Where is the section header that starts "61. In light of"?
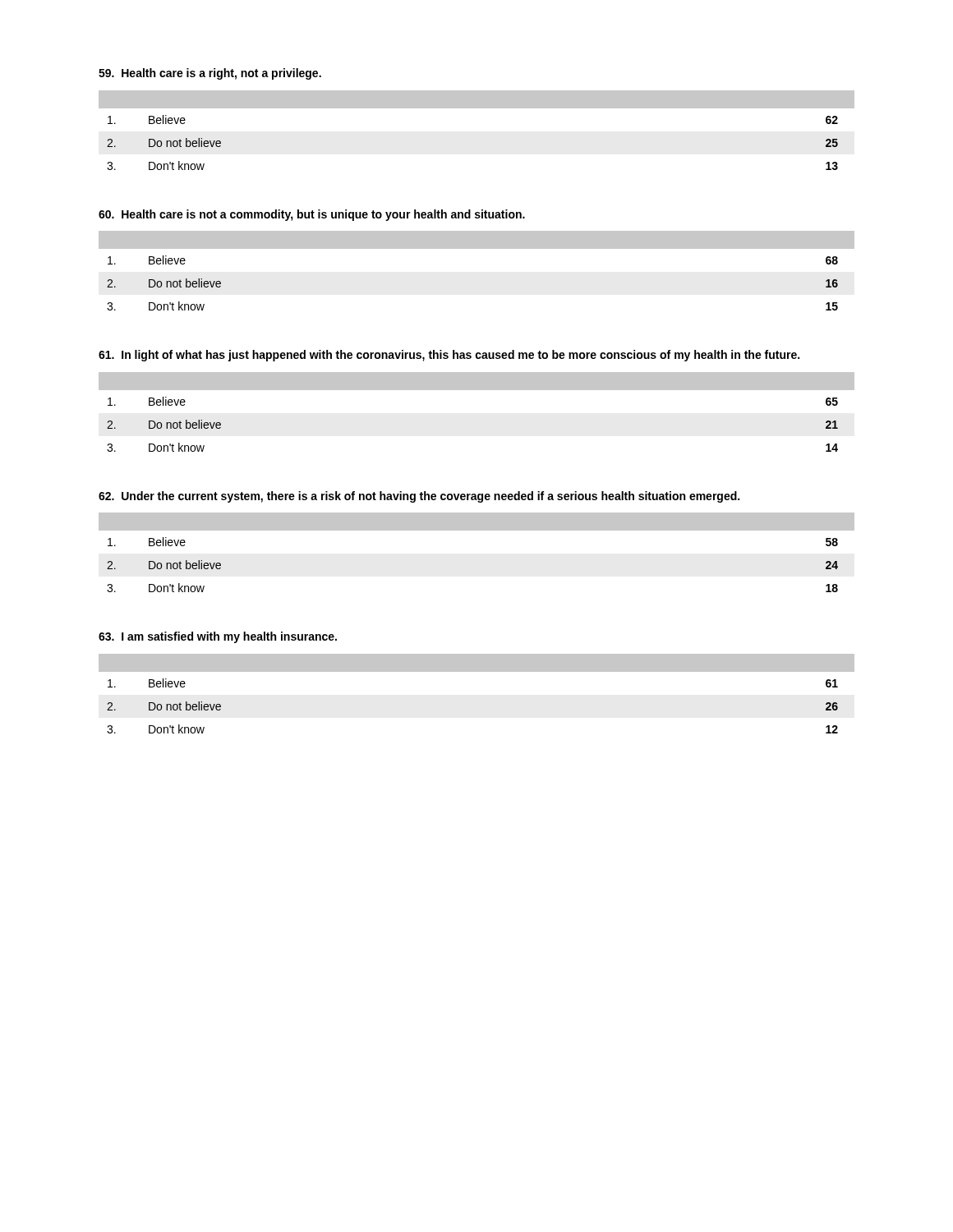This screenshot has height=1232, width=953. pyautogui.click(x=449, y=355)
